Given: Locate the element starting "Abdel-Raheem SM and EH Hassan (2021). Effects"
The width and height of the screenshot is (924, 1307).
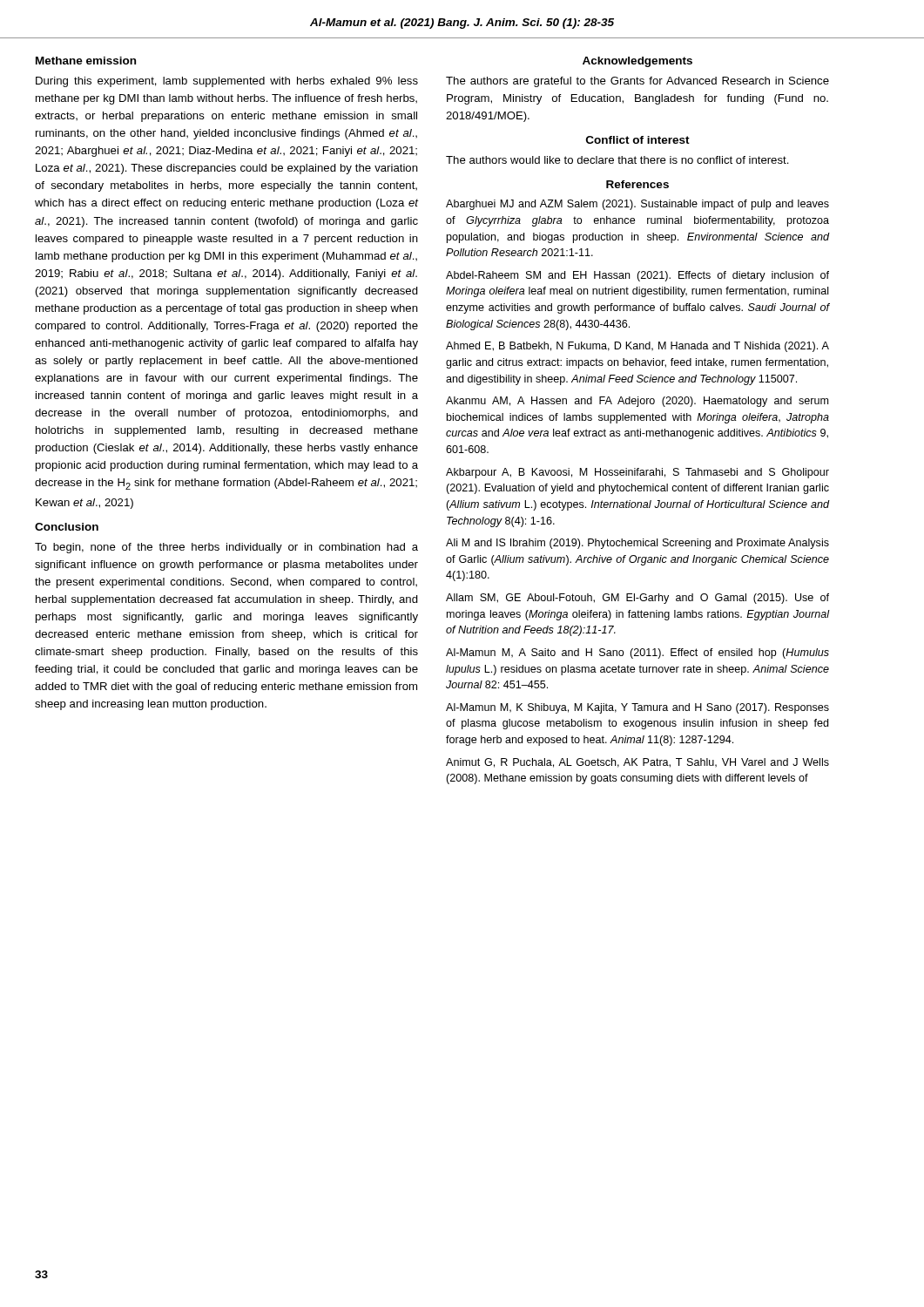Looking at the screenshot, I should [638, 299].
